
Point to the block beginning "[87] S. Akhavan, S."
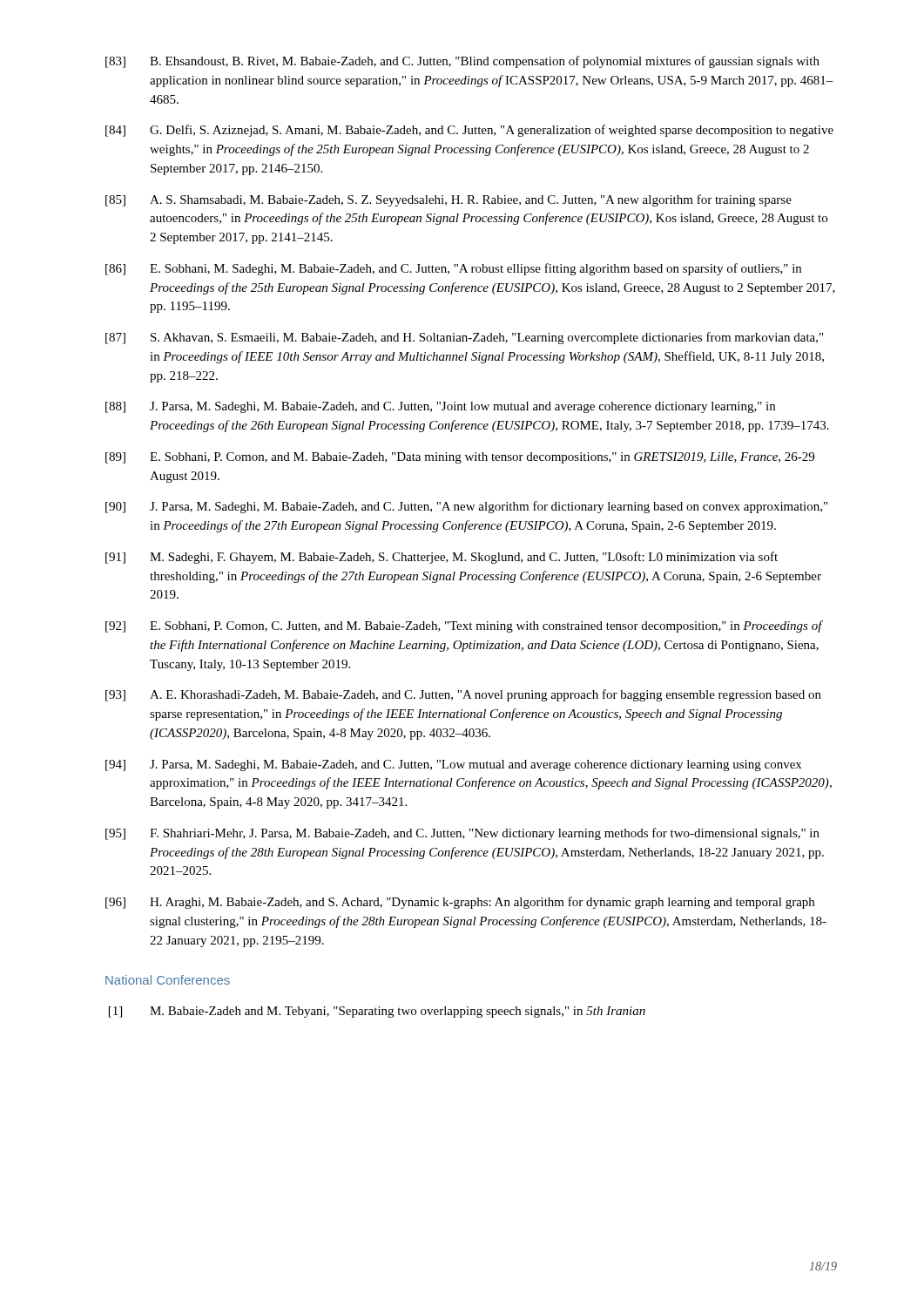pyautogui.click(x=471, y=357)
